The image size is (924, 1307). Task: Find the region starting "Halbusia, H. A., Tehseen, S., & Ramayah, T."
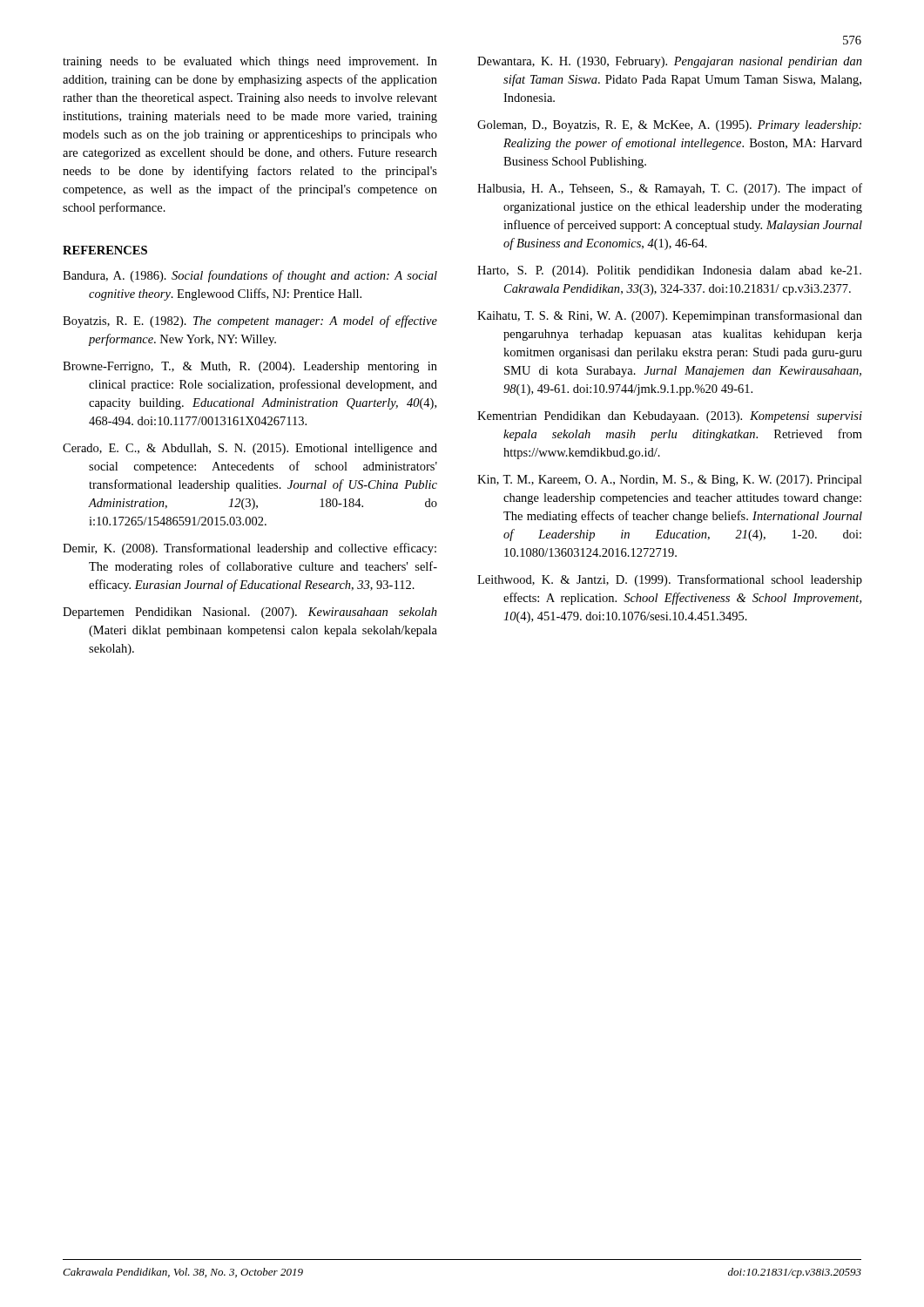[670, 216]
